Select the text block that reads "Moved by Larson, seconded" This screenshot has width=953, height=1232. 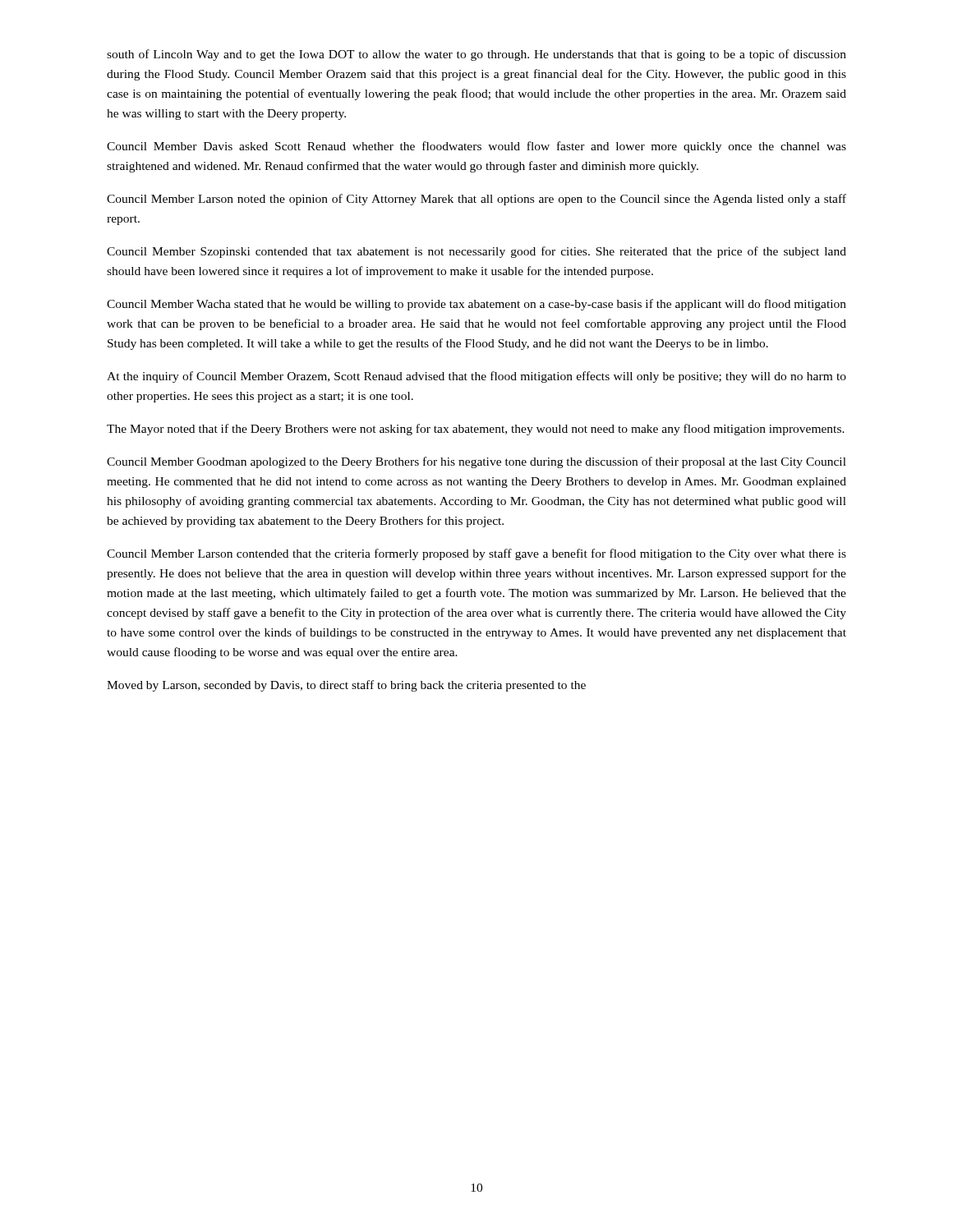click(x=346, y=685)
